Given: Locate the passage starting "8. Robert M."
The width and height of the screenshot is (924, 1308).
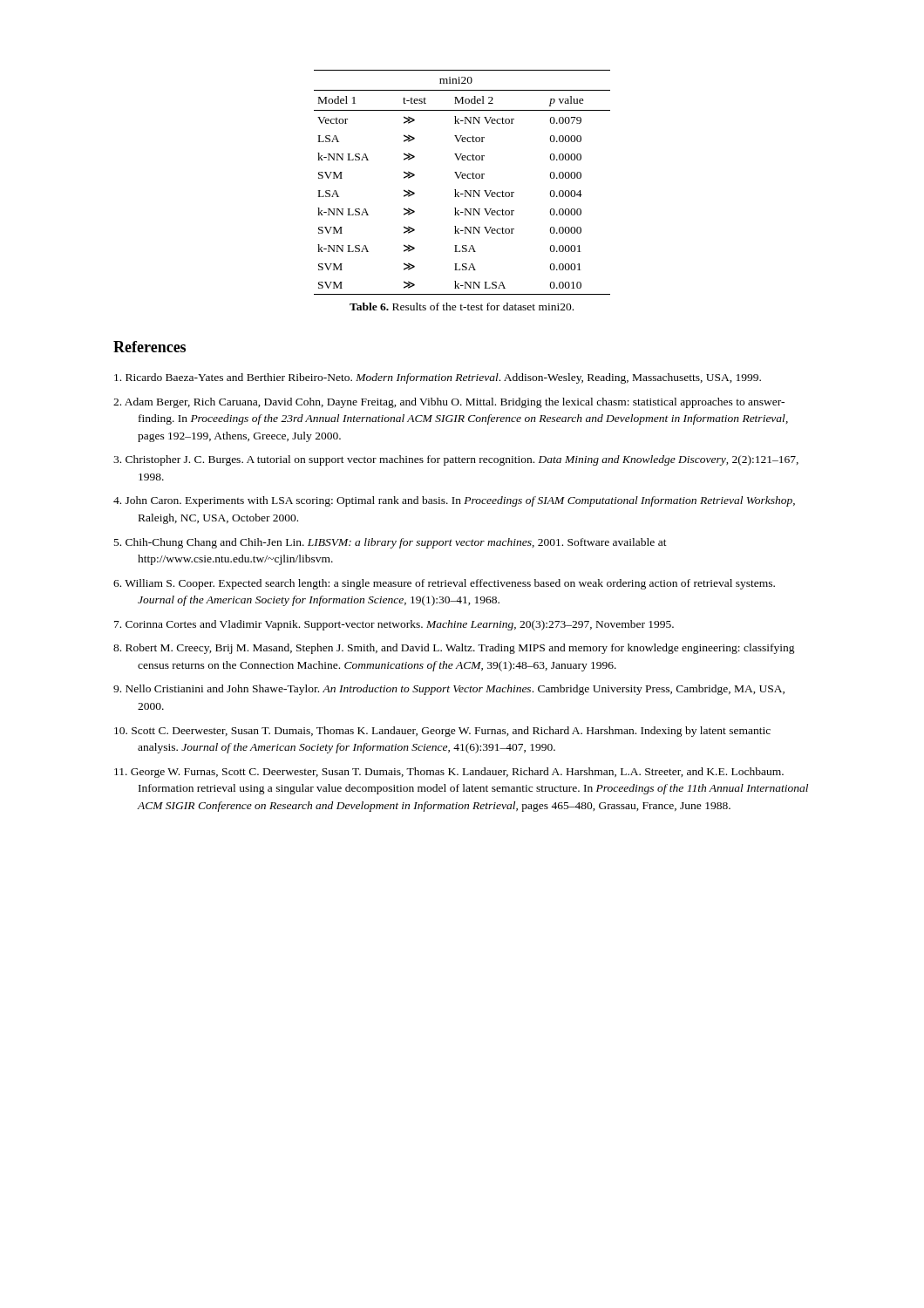Looking at the screenshot, I should coord(454,656).
